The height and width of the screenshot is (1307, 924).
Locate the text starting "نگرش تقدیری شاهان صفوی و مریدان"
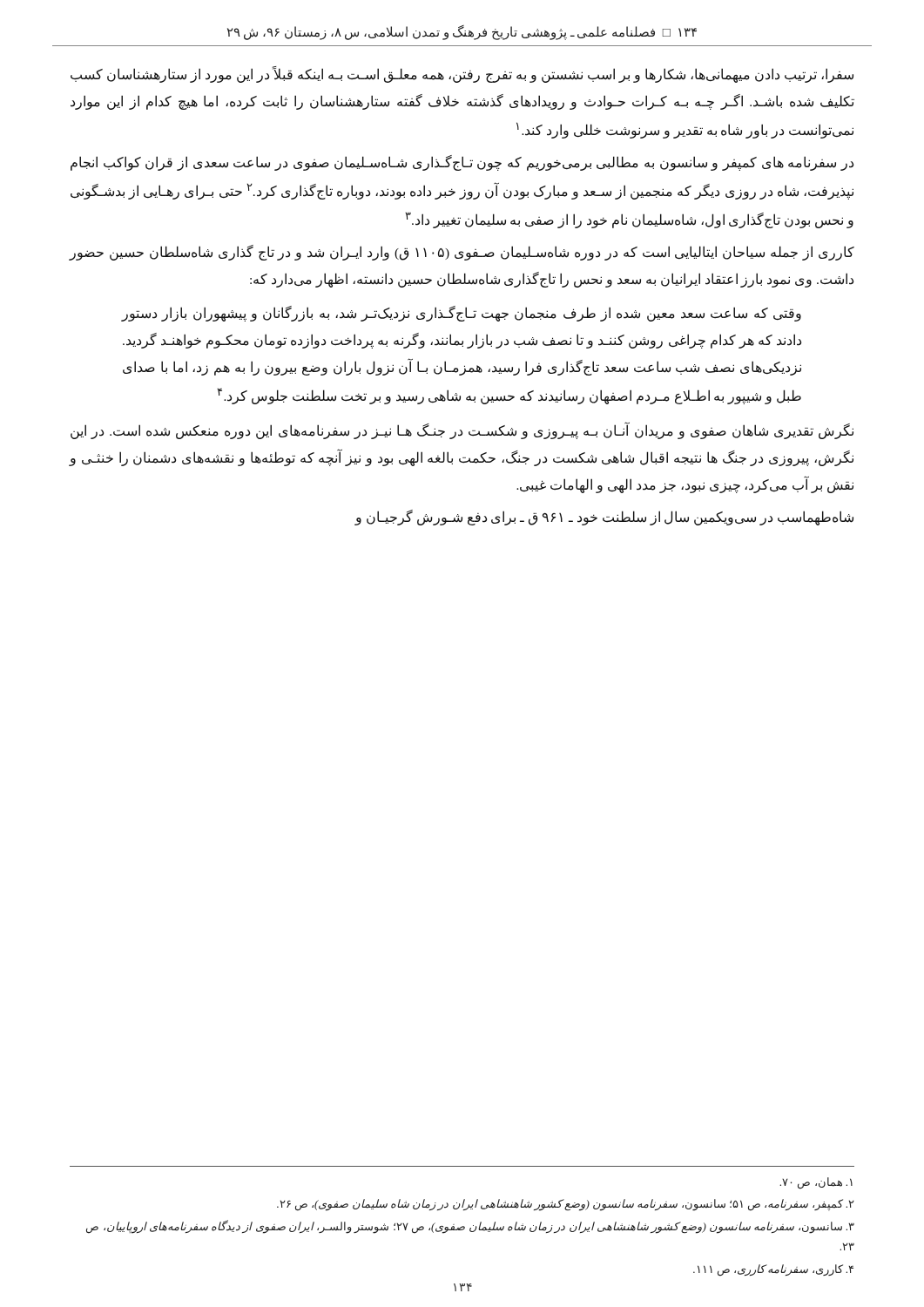click(462, 458)
